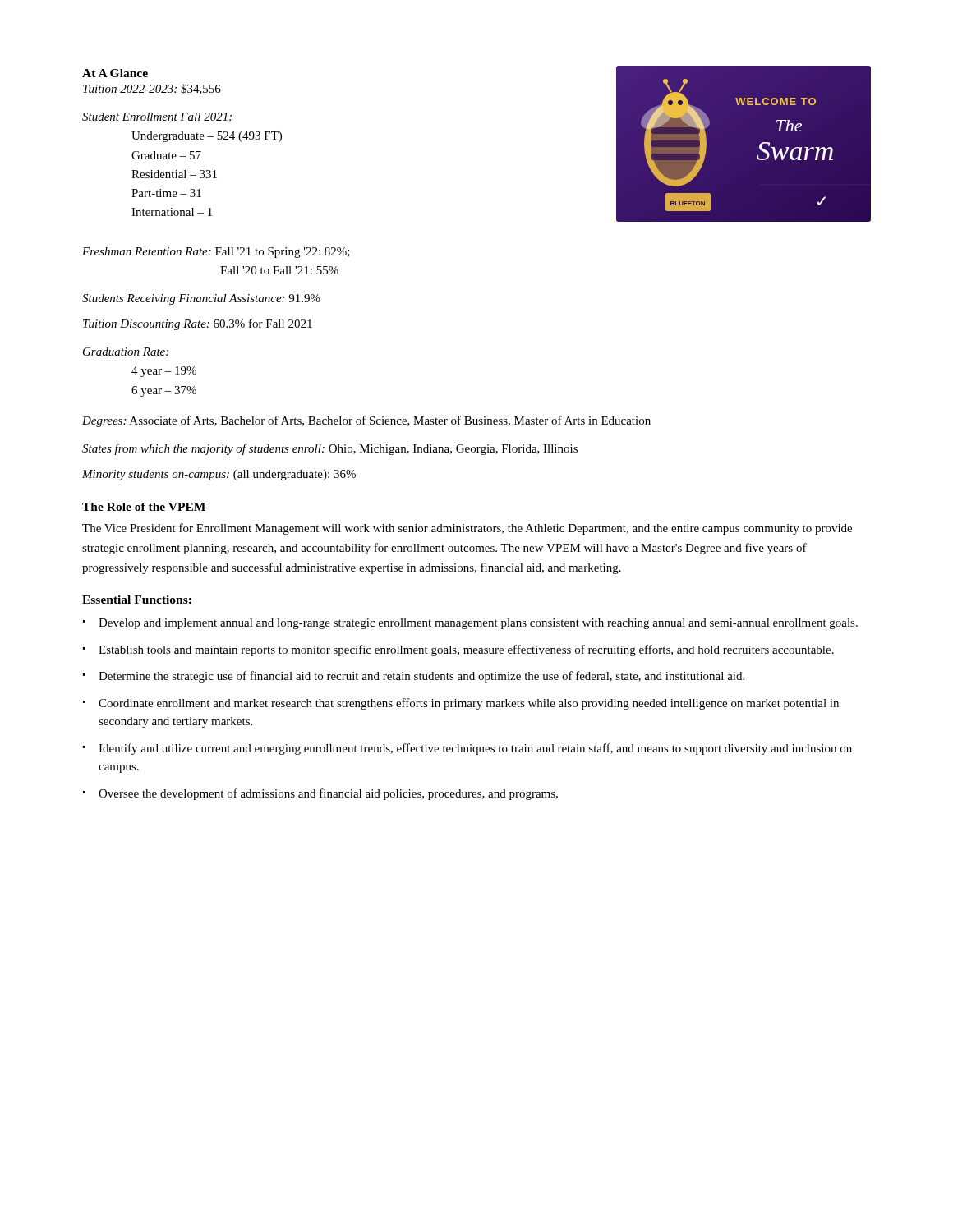This screenshot has height=1232, width=953.
Task: Select the region starting "Coordinate enrollment and"
Action: pos(476,712)
